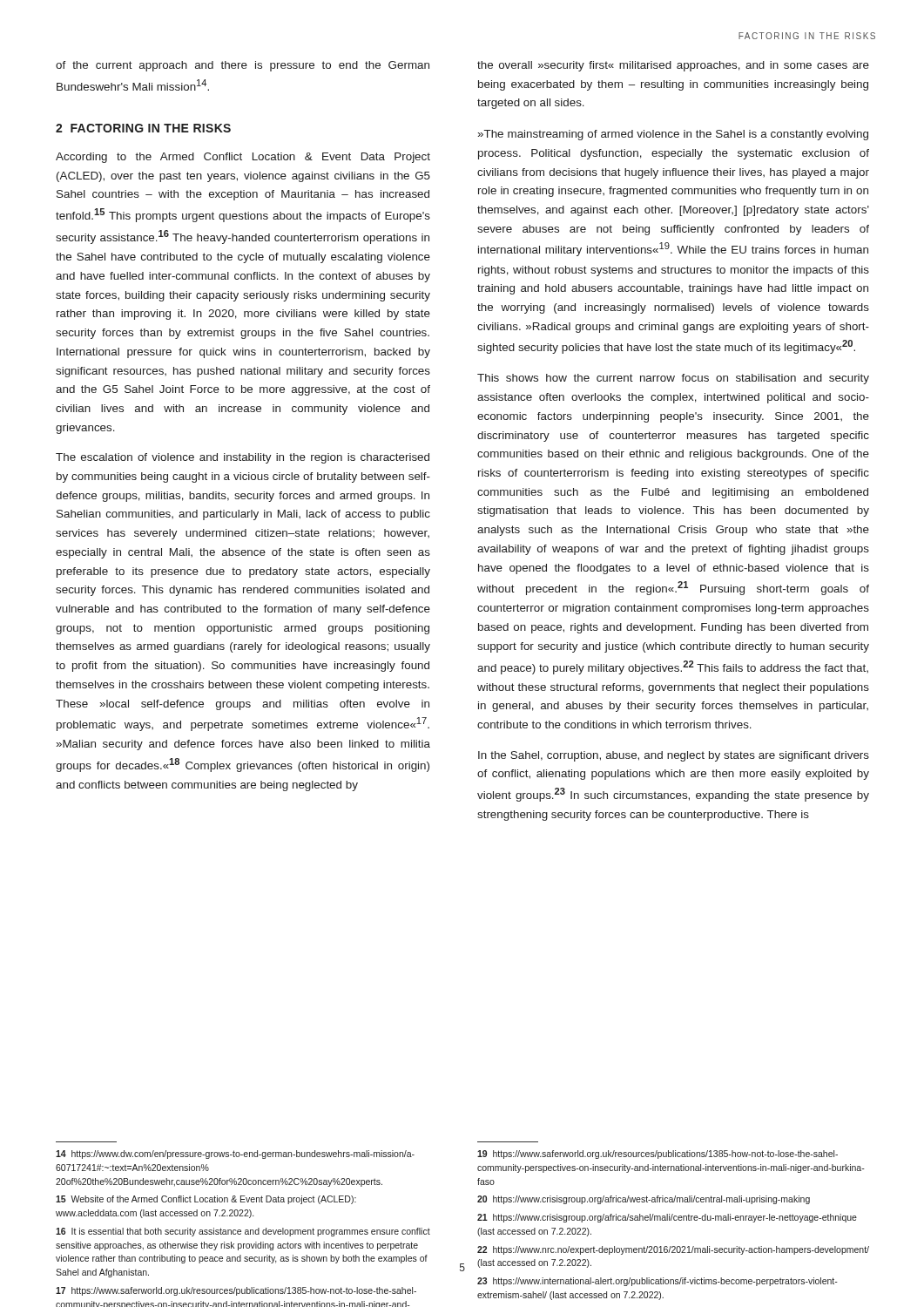Point to the element starting "17 https://www.saferworld.org.uk/resources/publications/1385-how-not-to-lose-the-sahel-community-perspectives-on-insecurity-and-international-interventions-in-mali-niger-and-burkina-faso"
Screen dimensions: 1307x924
pyautogui.click(x=236, y=1296)
